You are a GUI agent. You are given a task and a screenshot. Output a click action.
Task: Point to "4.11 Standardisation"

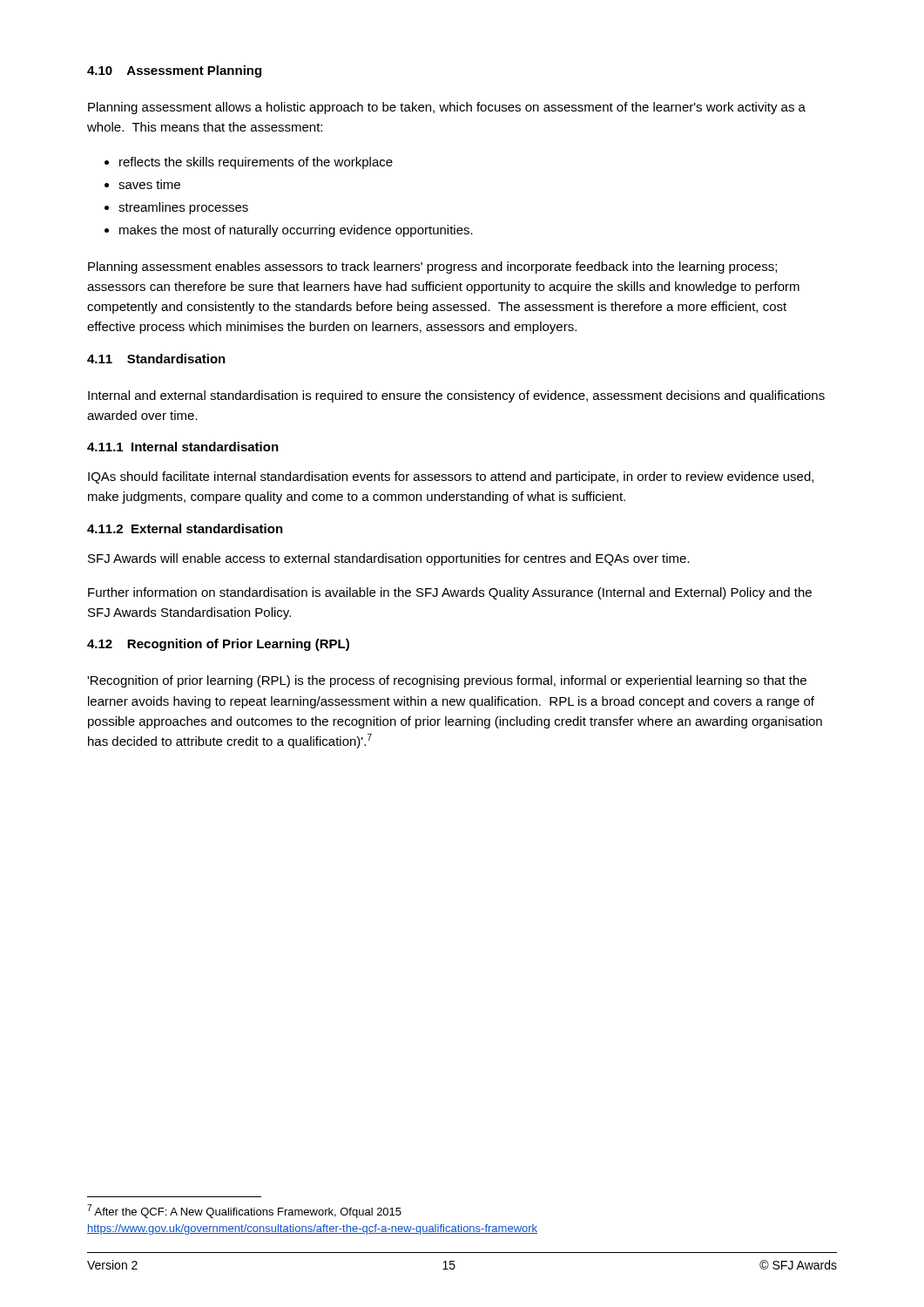(156, 358)
